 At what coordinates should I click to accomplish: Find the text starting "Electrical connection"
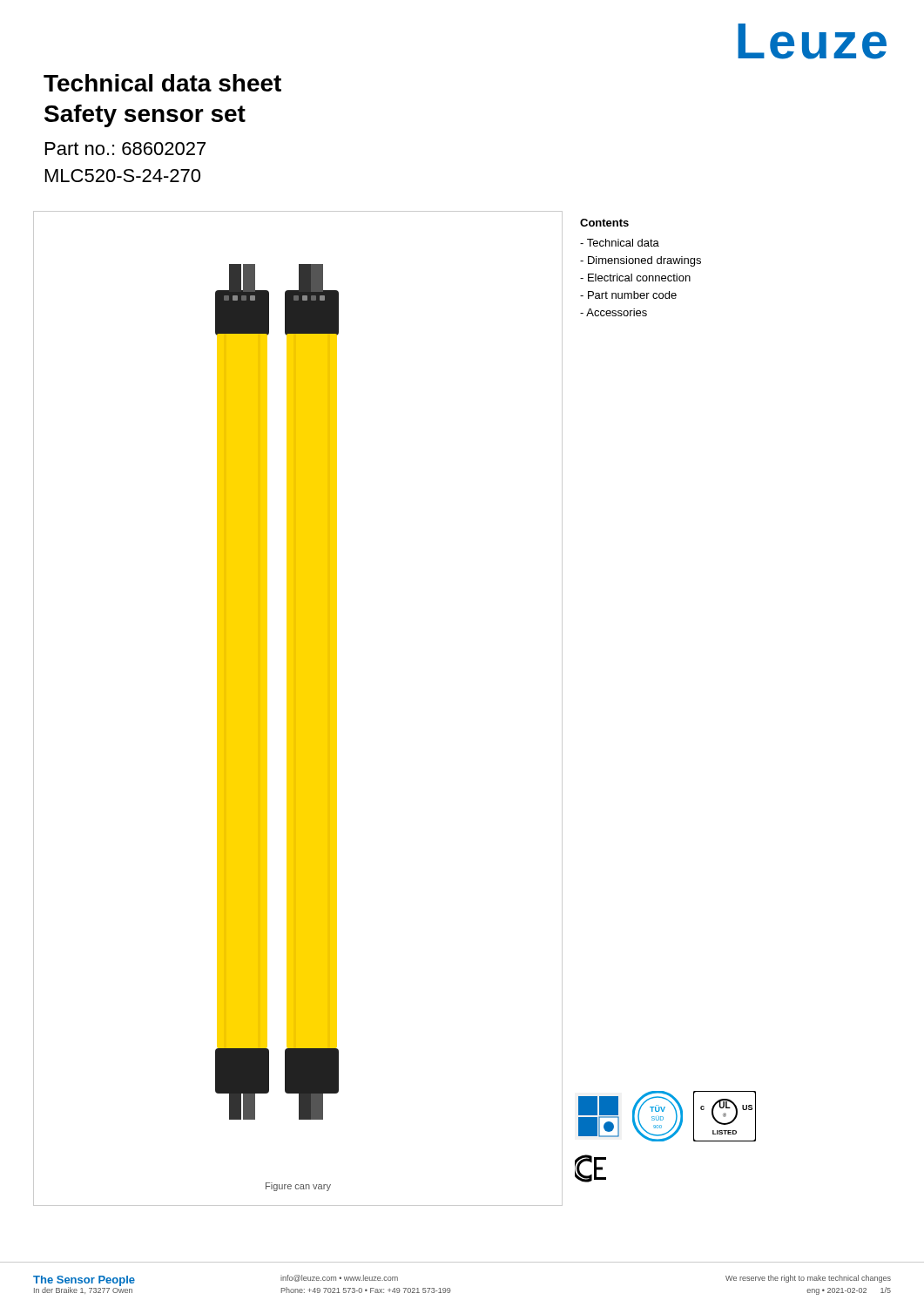(635, 278)
